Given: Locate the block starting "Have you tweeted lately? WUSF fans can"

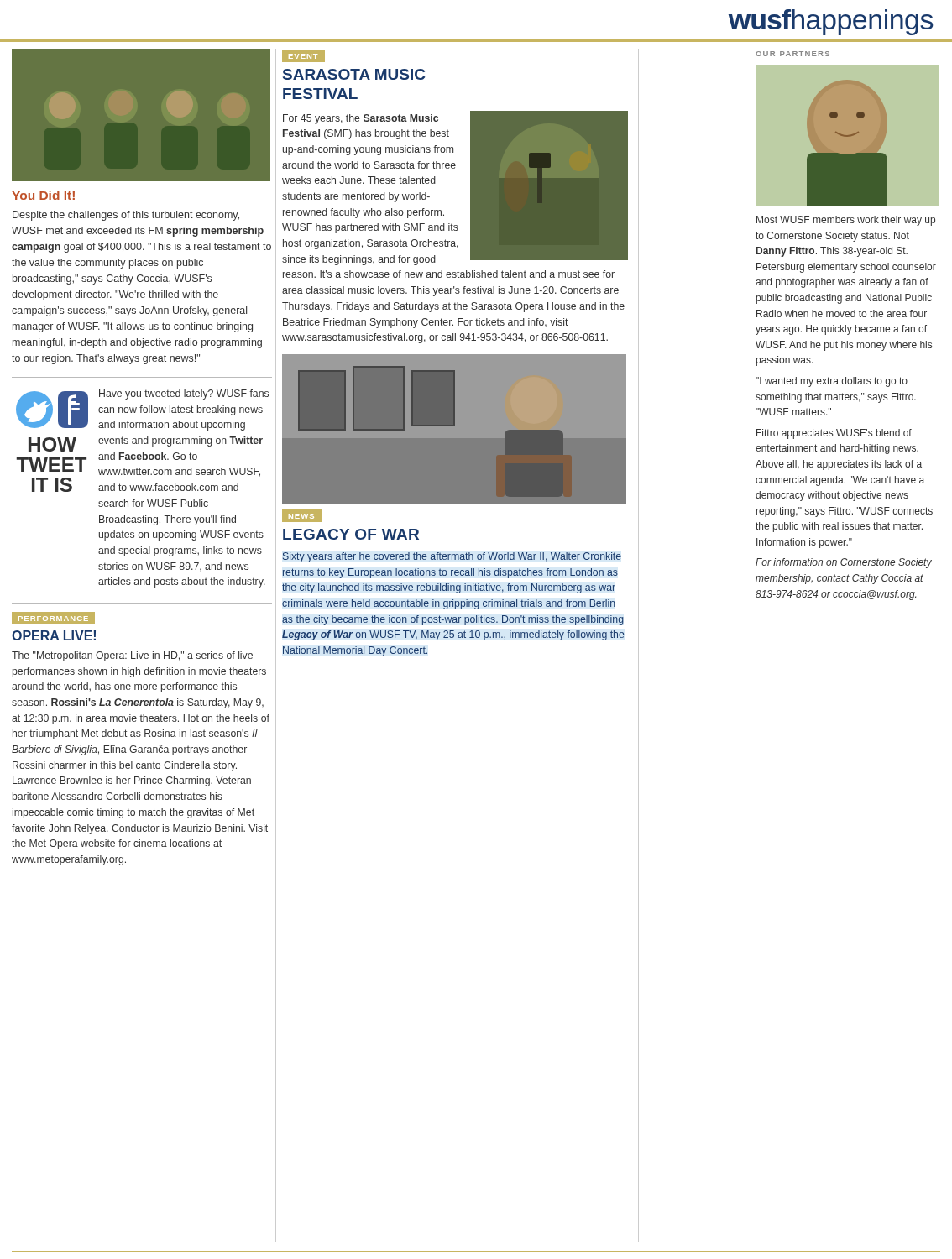Looking at the screenshot, I should click(x=184, y=488).
